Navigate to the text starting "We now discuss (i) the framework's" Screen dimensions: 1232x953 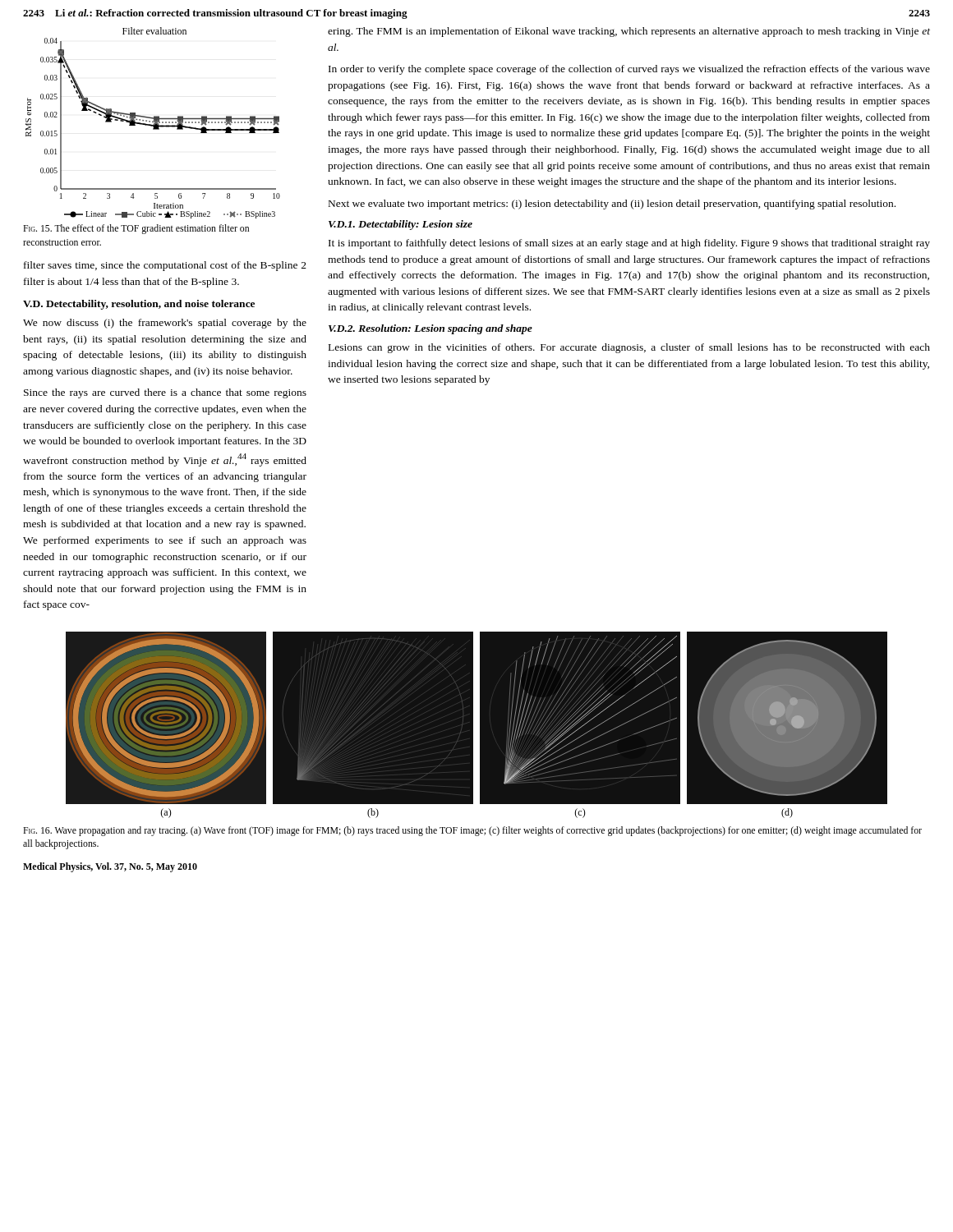(x=165, y=347)
